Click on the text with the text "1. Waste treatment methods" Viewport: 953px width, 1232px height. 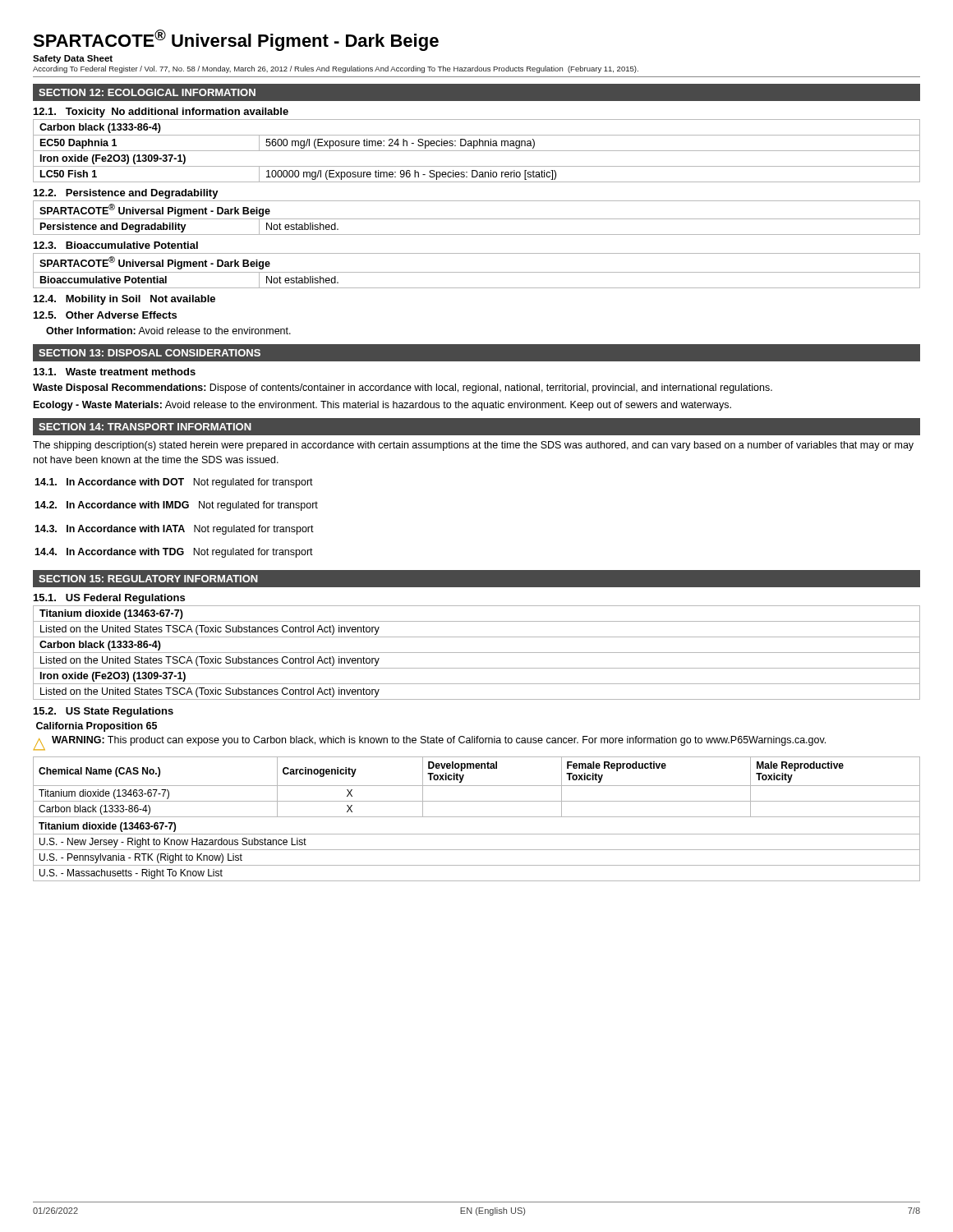(114, 371)
